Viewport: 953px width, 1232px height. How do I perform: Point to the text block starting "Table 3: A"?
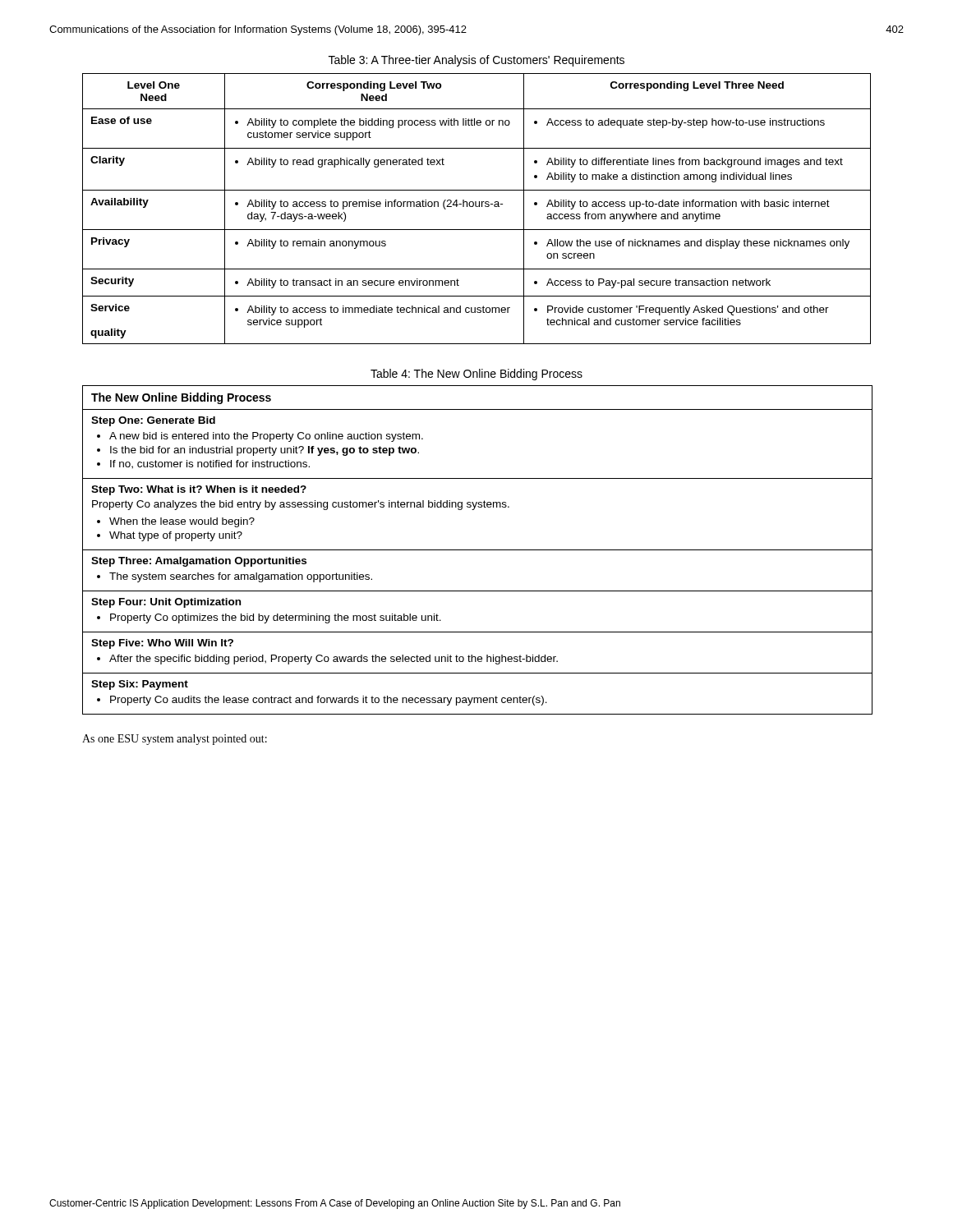(476, 60)
